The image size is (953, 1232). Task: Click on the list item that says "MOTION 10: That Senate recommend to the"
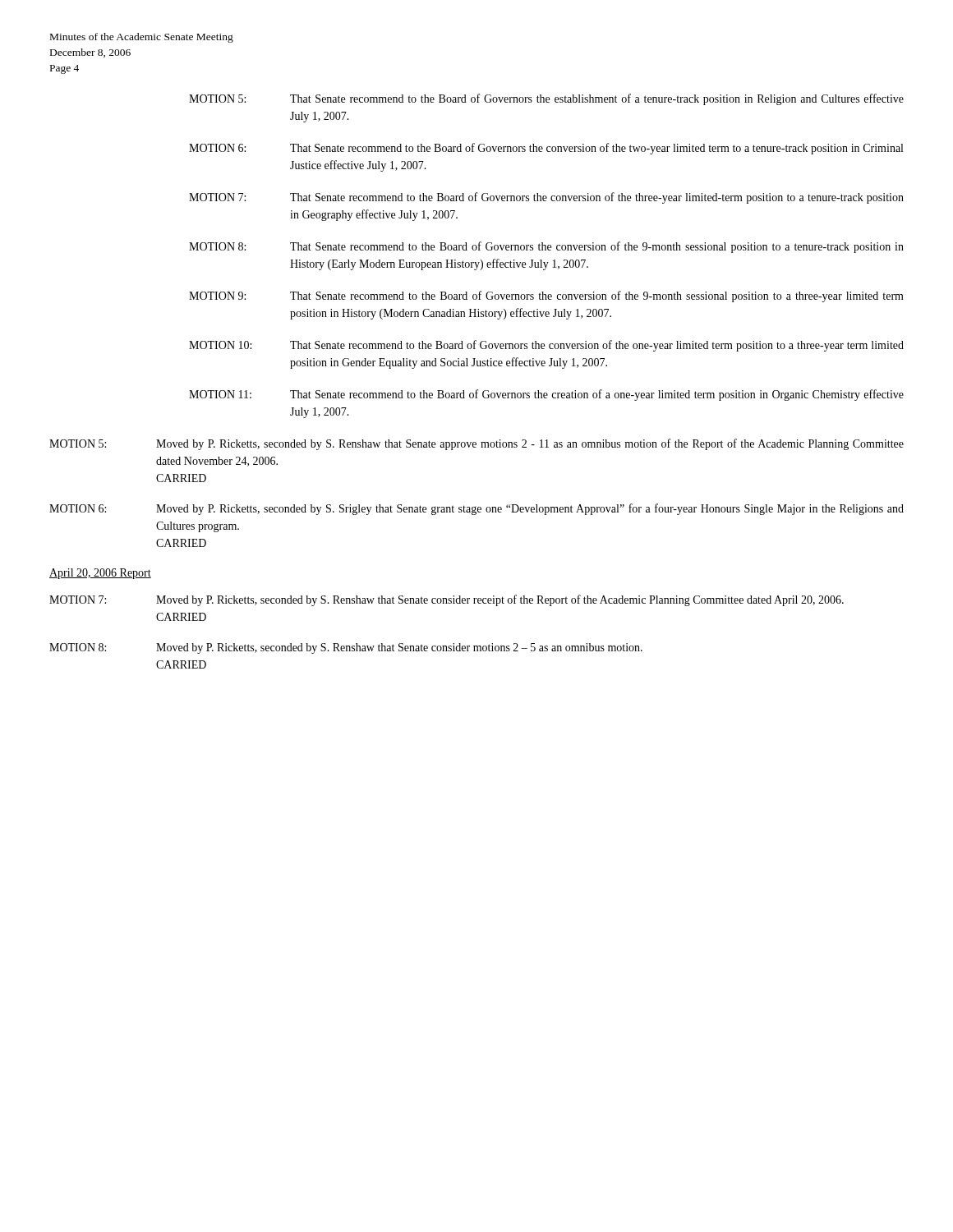coord(546,354)
